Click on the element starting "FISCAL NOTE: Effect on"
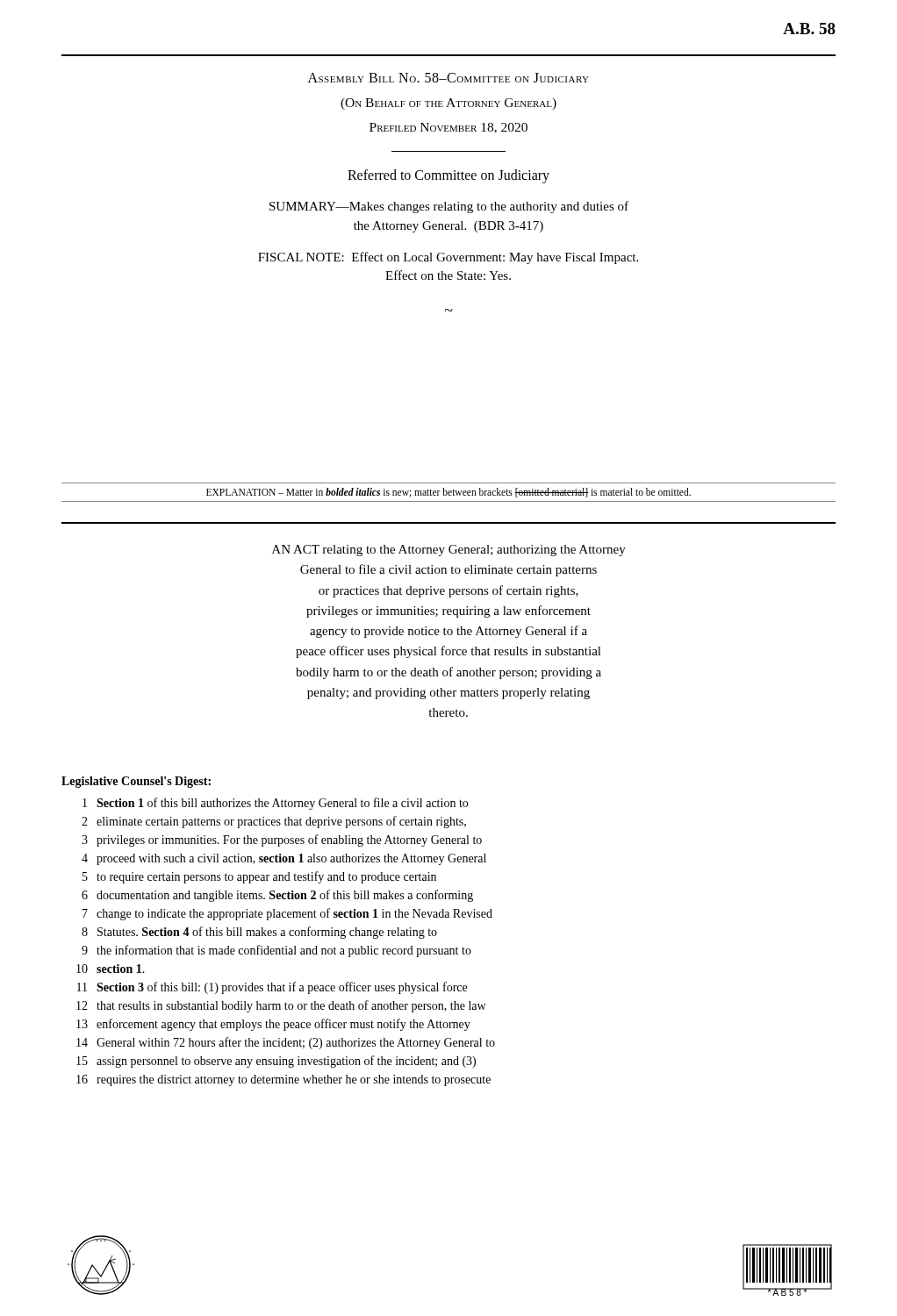This screenshot has width=897, height=1316. [448, 266]
